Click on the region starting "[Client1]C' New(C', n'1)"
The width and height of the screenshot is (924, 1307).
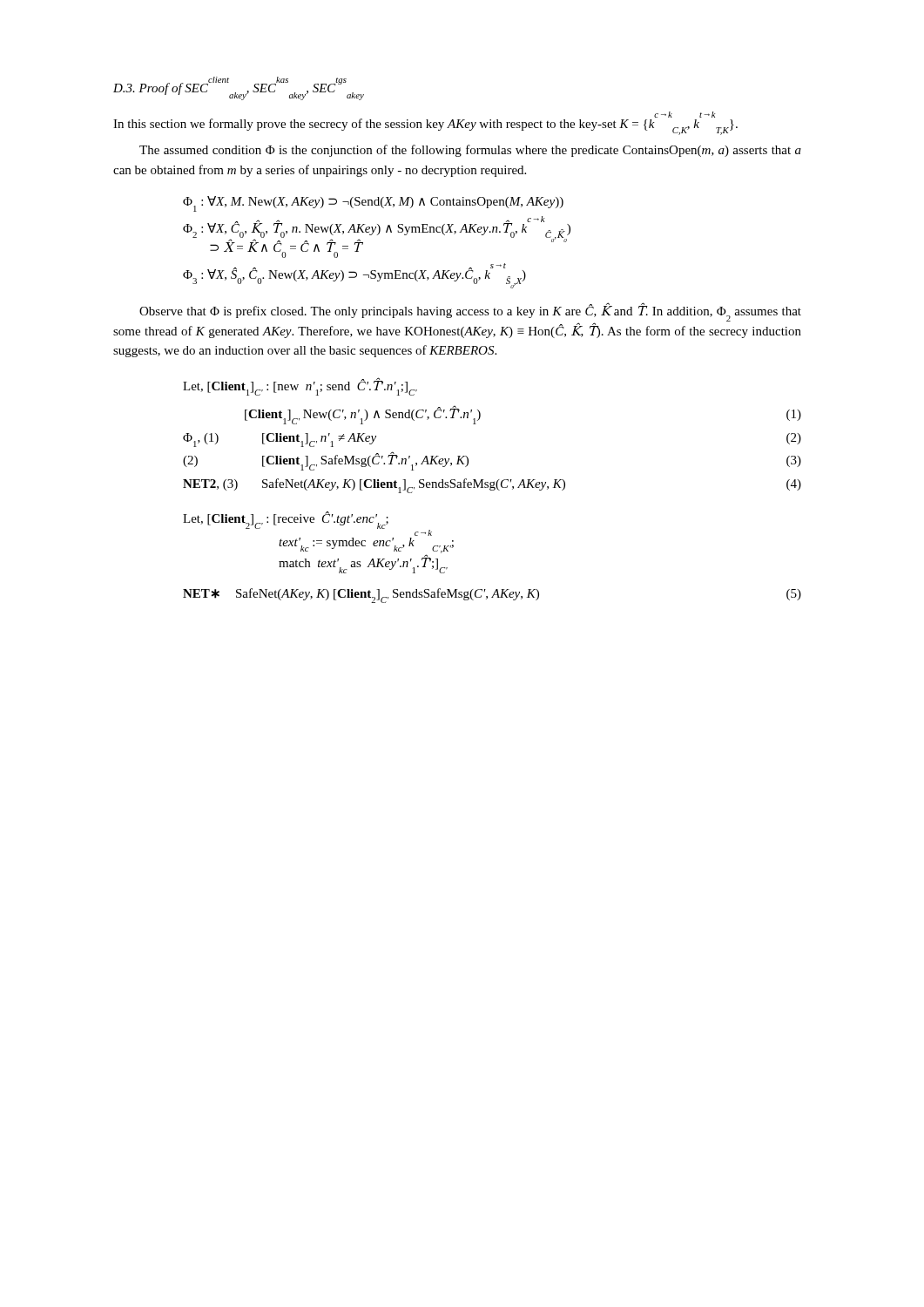point(367,415)
